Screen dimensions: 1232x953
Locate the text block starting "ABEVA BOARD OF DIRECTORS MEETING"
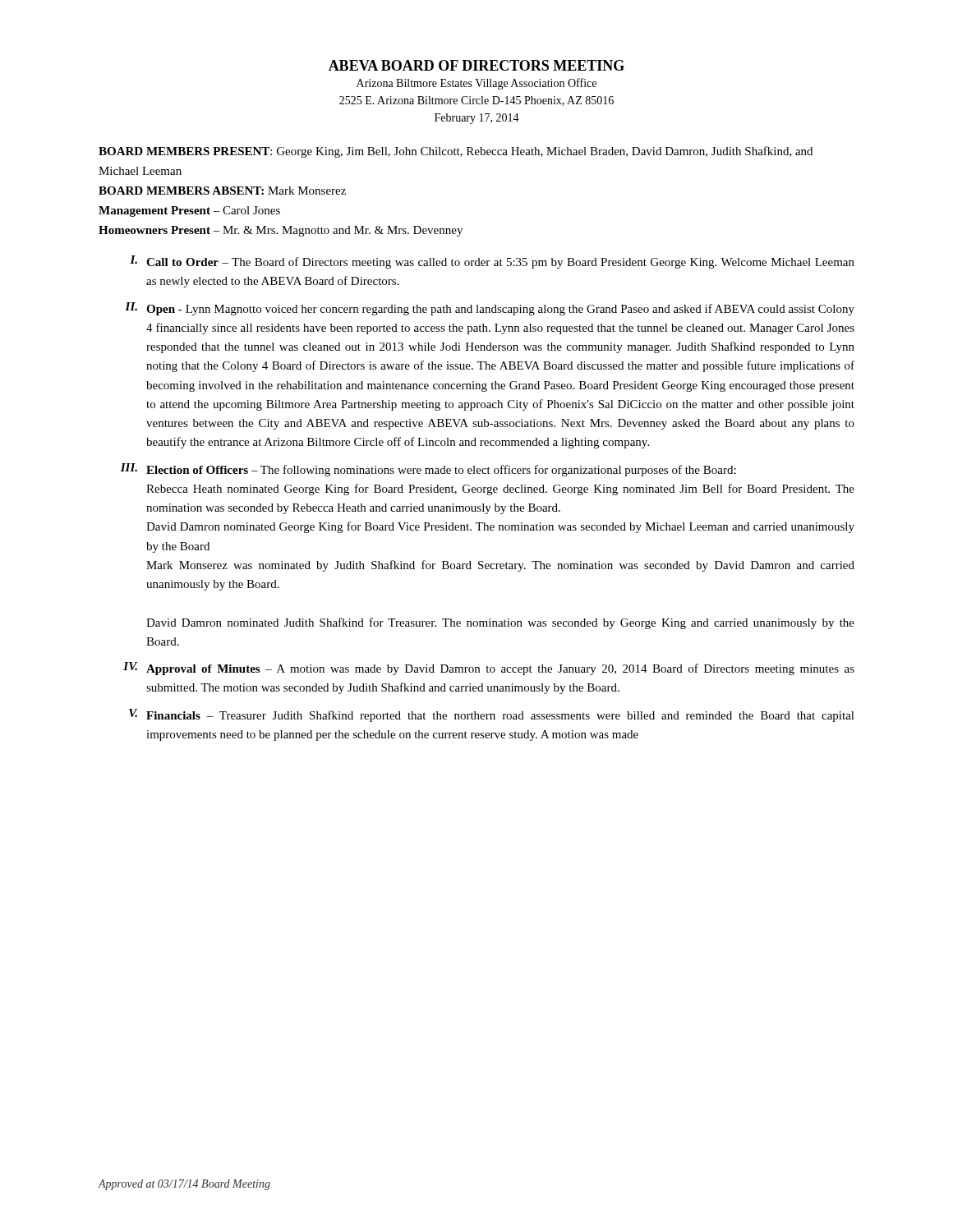coord(476,92)
